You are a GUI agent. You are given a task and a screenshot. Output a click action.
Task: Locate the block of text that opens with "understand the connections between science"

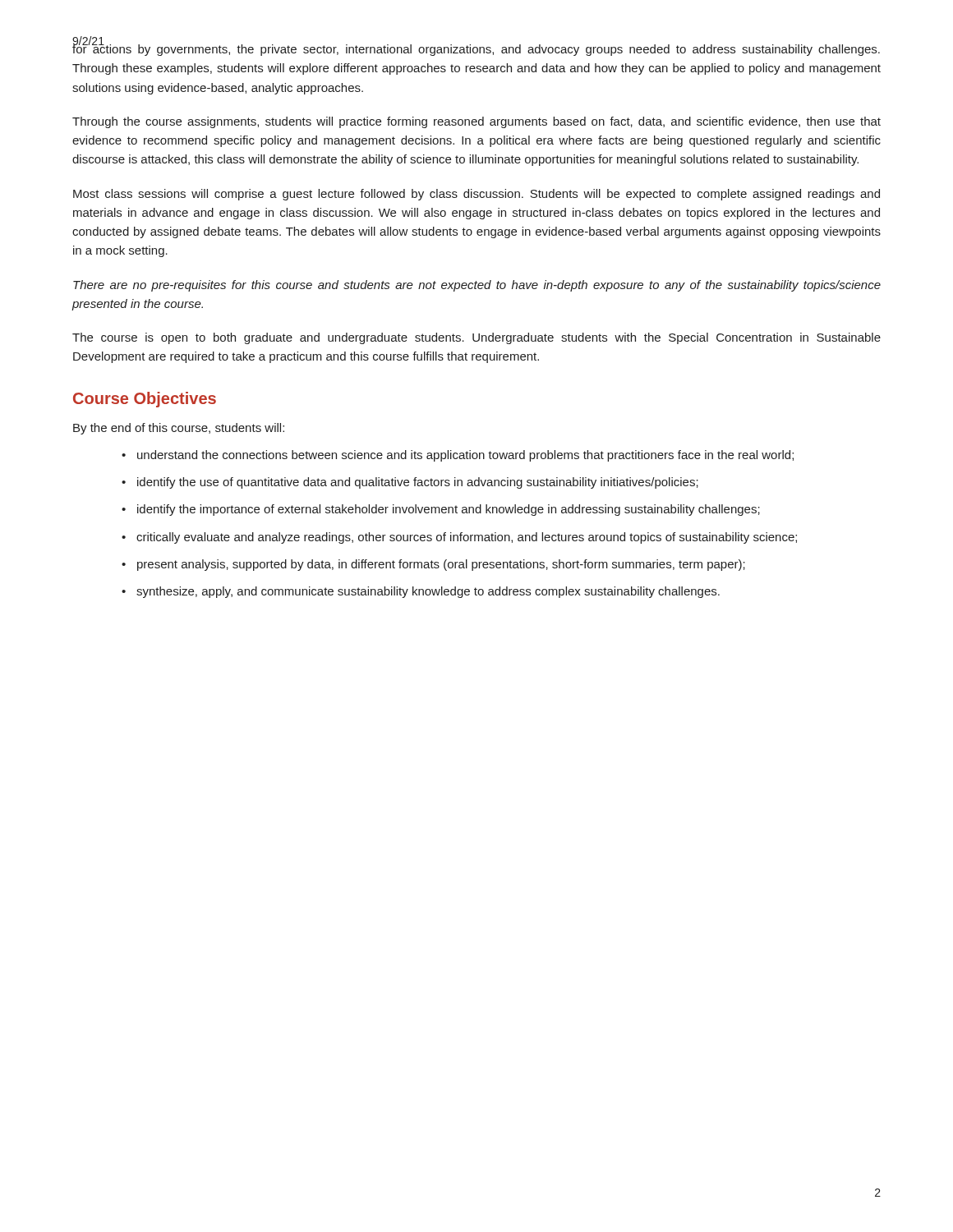tap(501, 455)
